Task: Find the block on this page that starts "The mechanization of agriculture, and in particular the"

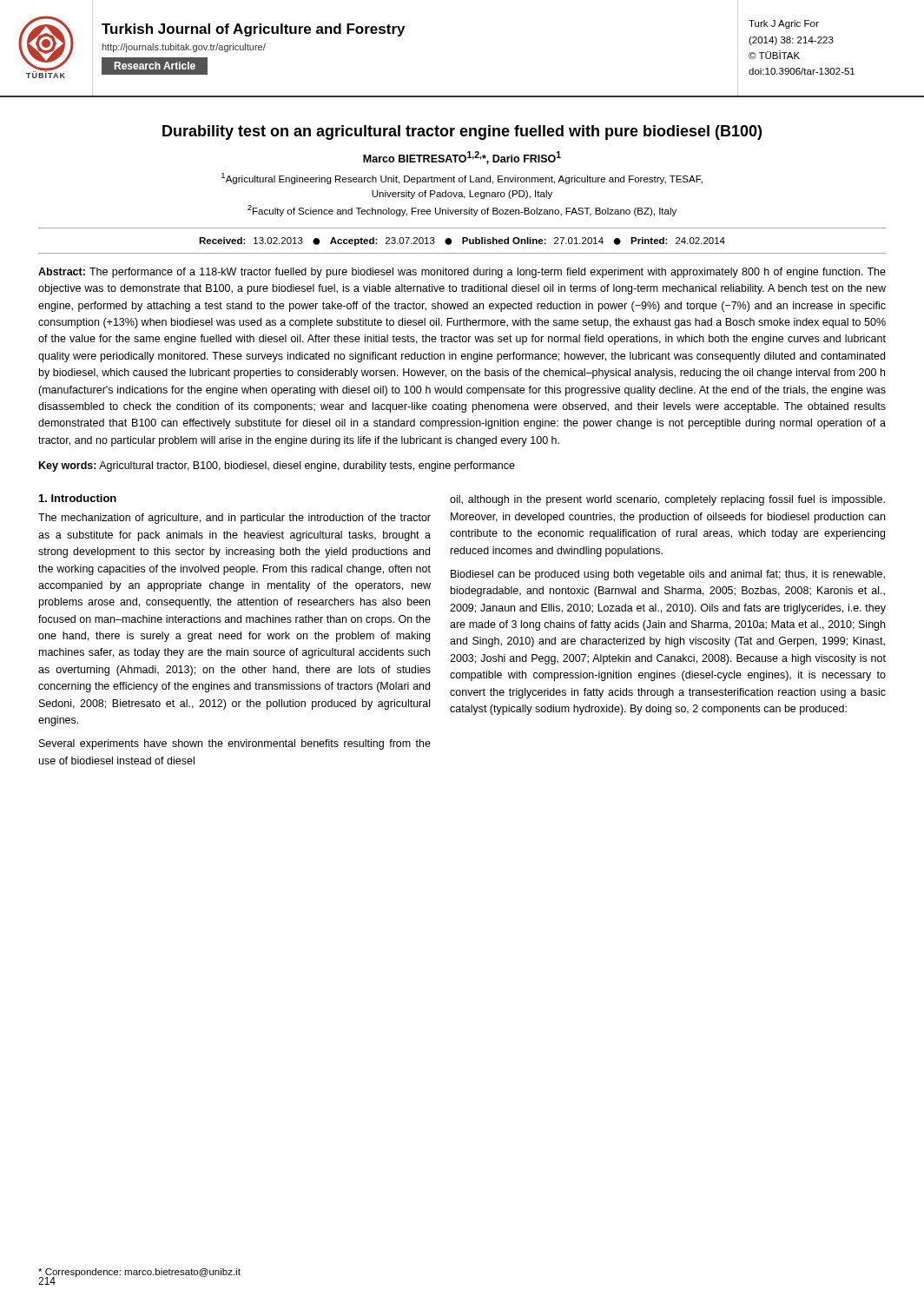Action: pos(235,619)
